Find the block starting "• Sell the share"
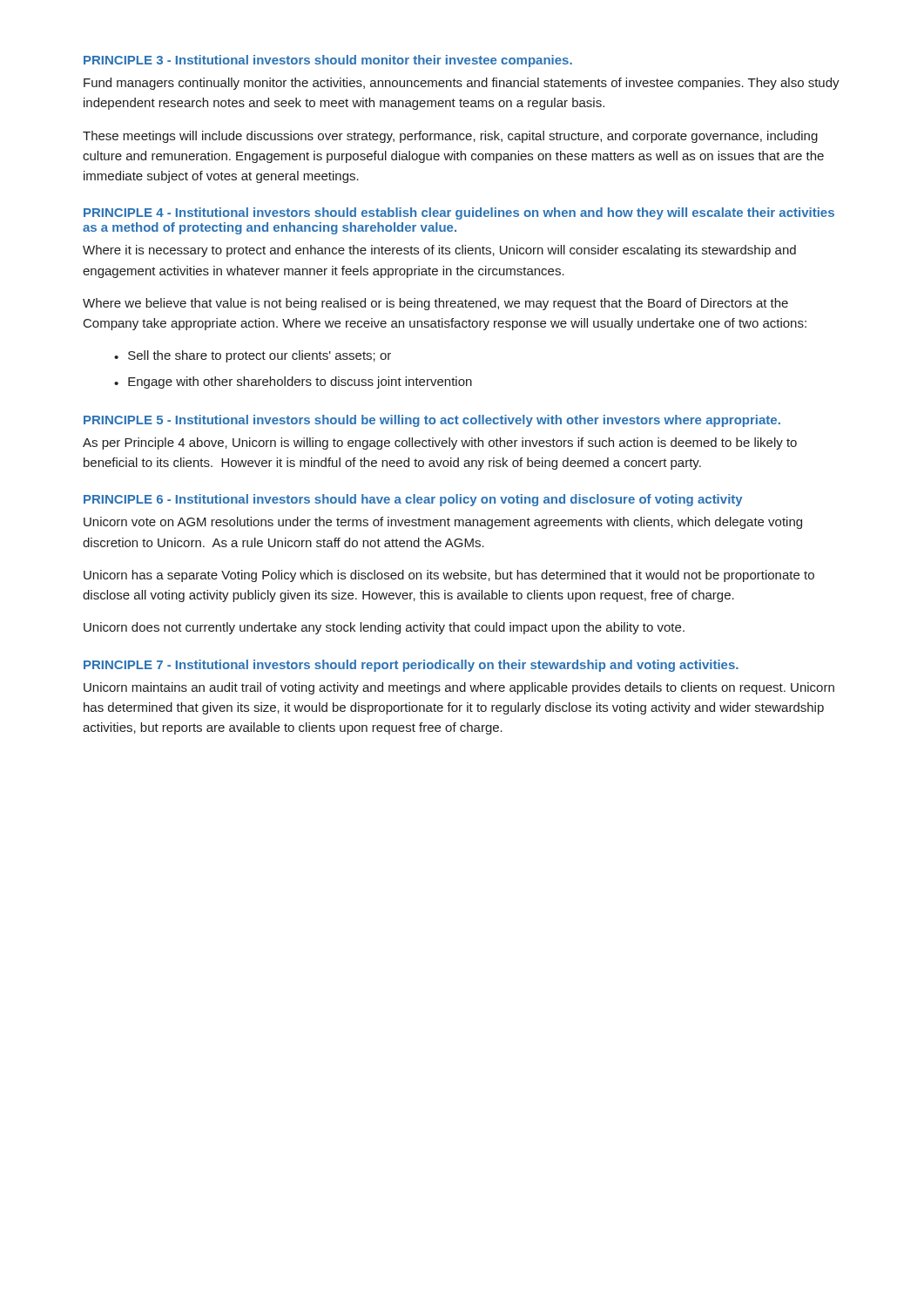The image size is (924, 1307). tap(253, 356)
